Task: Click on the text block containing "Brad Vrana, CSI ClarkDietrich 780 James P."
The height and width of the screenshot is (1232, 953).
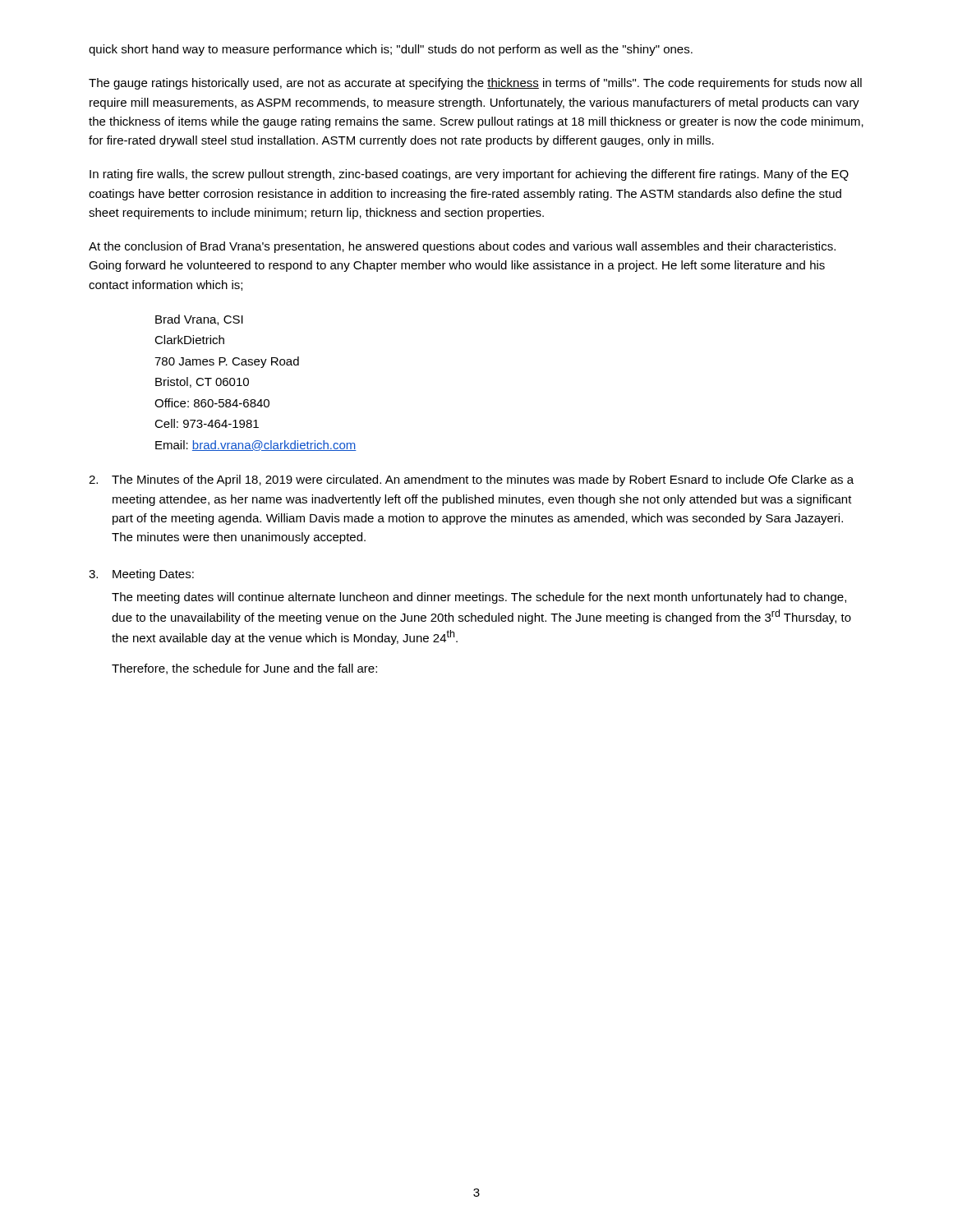Action: 255,382
